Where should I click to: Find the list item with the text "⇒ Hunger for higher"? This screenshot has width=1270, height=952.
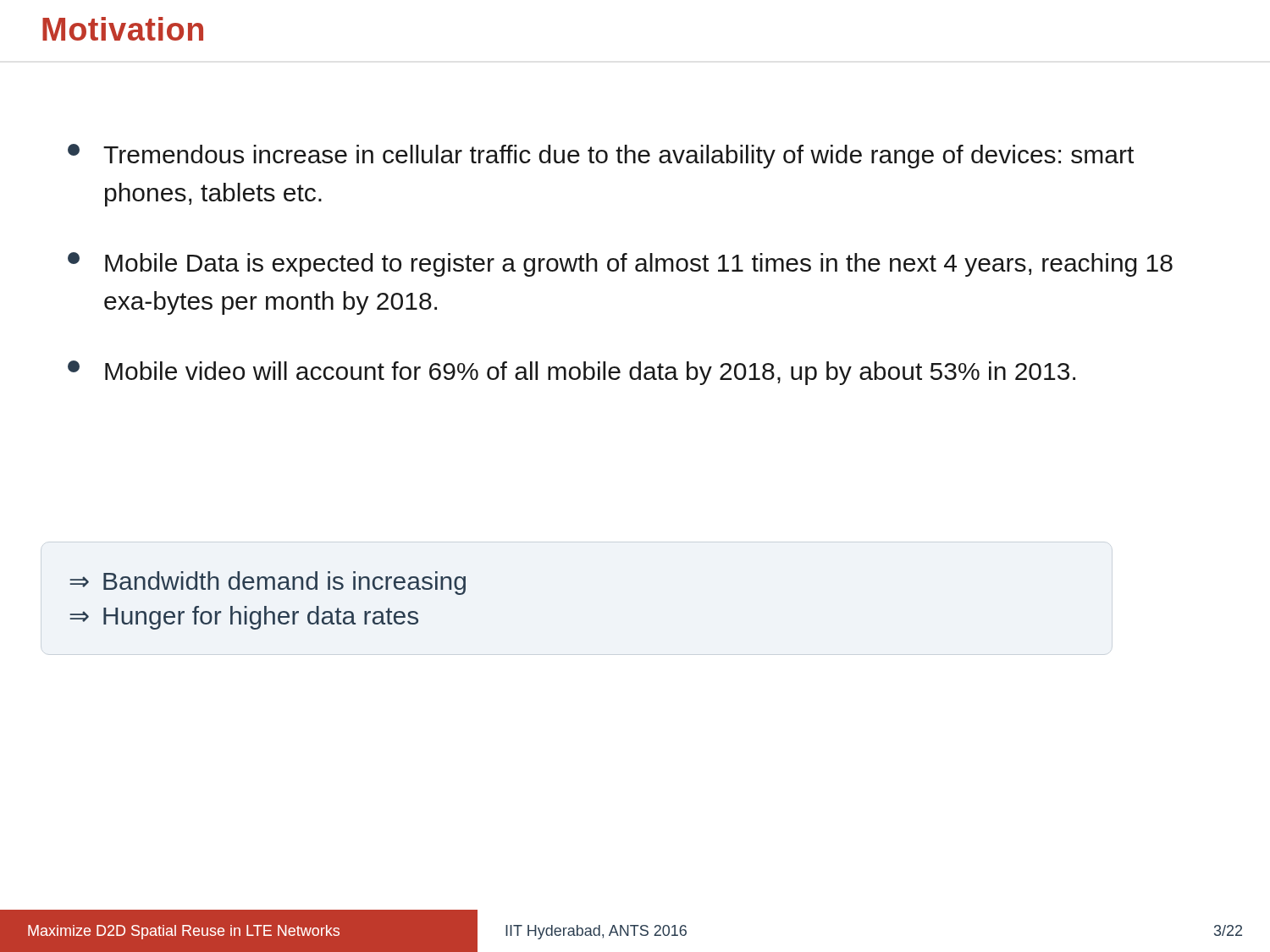pyautogui.click(x=244, y=616)
